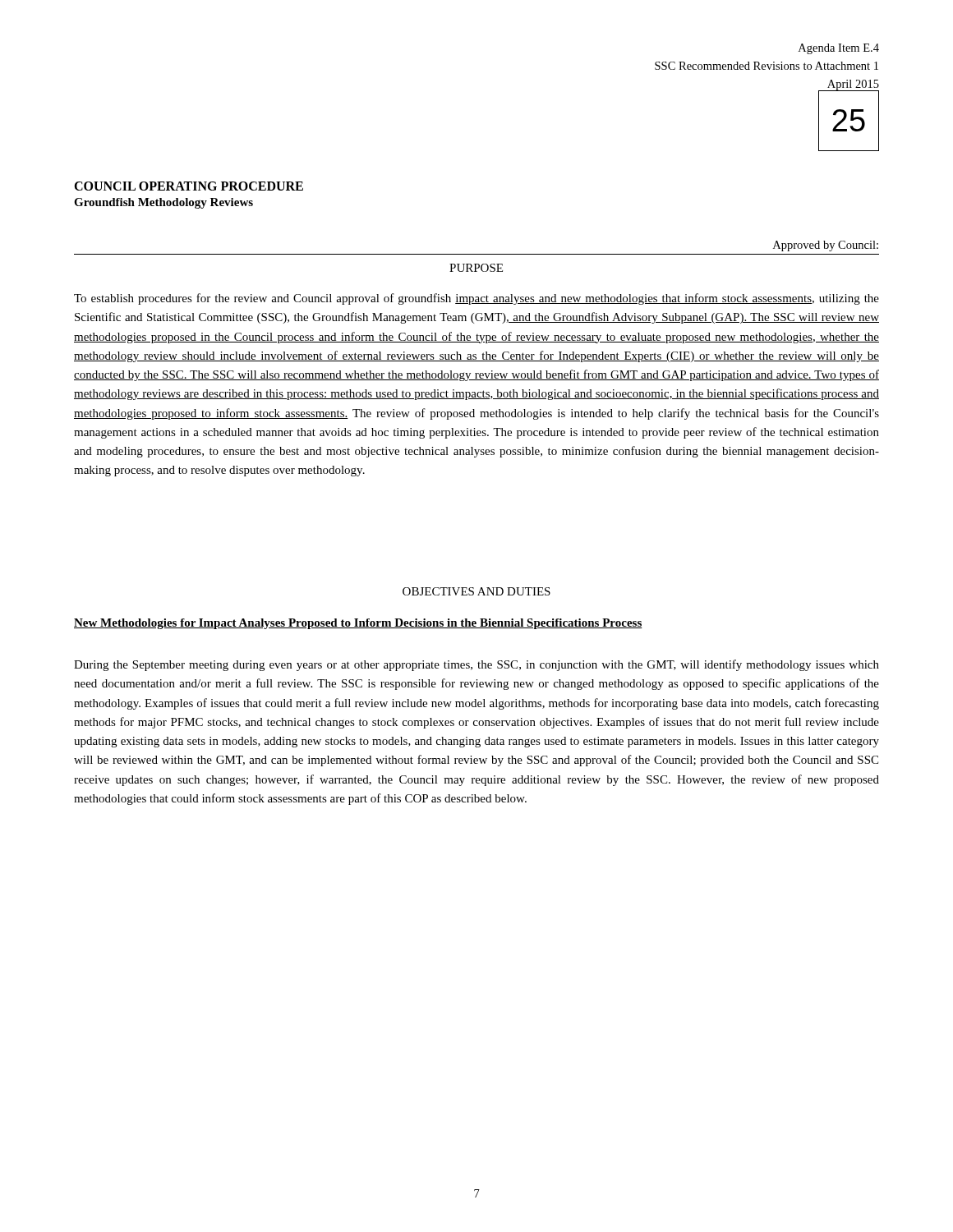Click on the title containing "COUNCIL OPERATING PROCEDURE Groundfish Methodology"
The height and width of the screenshot is (1232, 953).
[x=189, y=194]
